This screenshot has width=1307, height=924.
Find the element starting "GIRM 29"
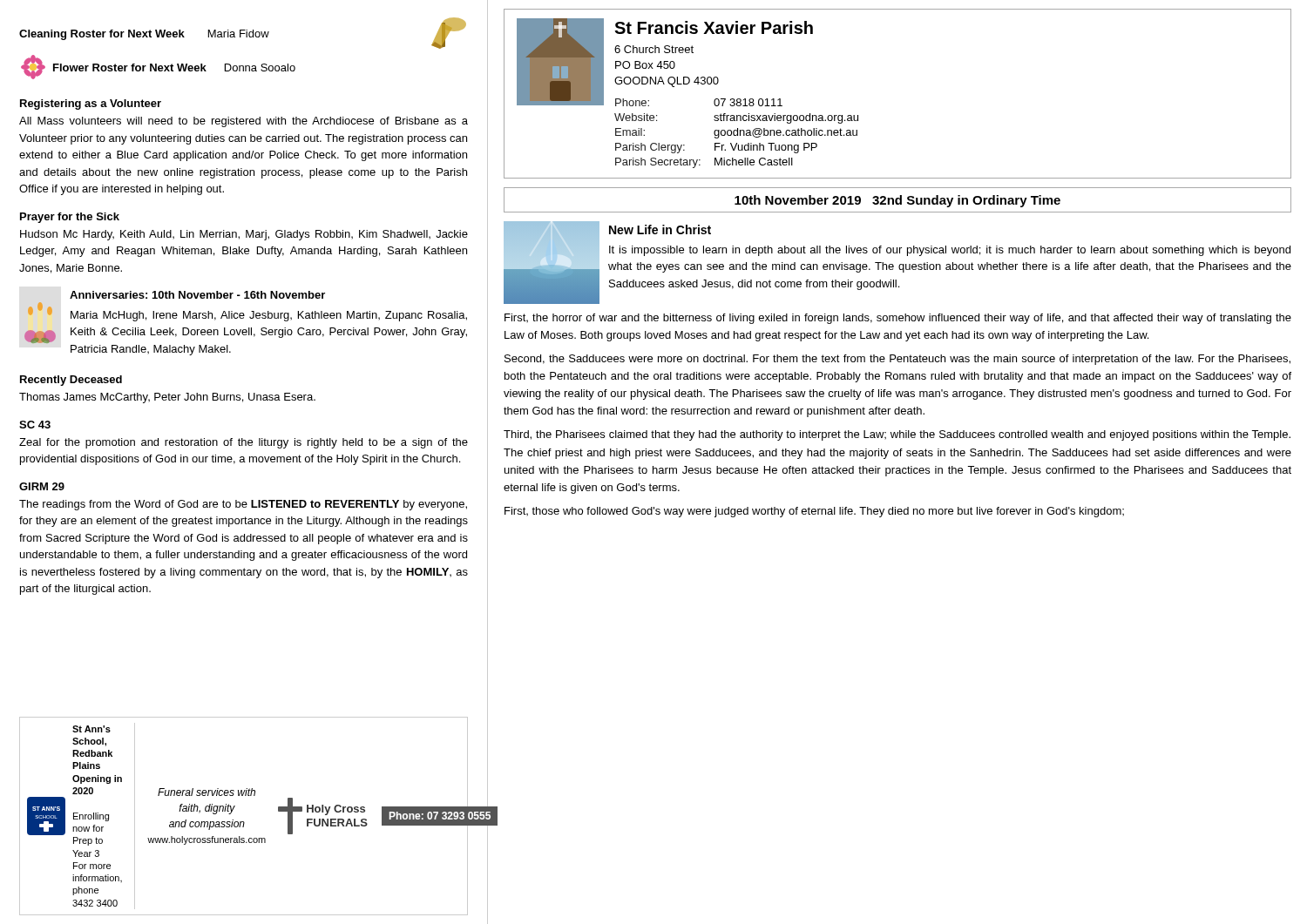pos(42,486)
